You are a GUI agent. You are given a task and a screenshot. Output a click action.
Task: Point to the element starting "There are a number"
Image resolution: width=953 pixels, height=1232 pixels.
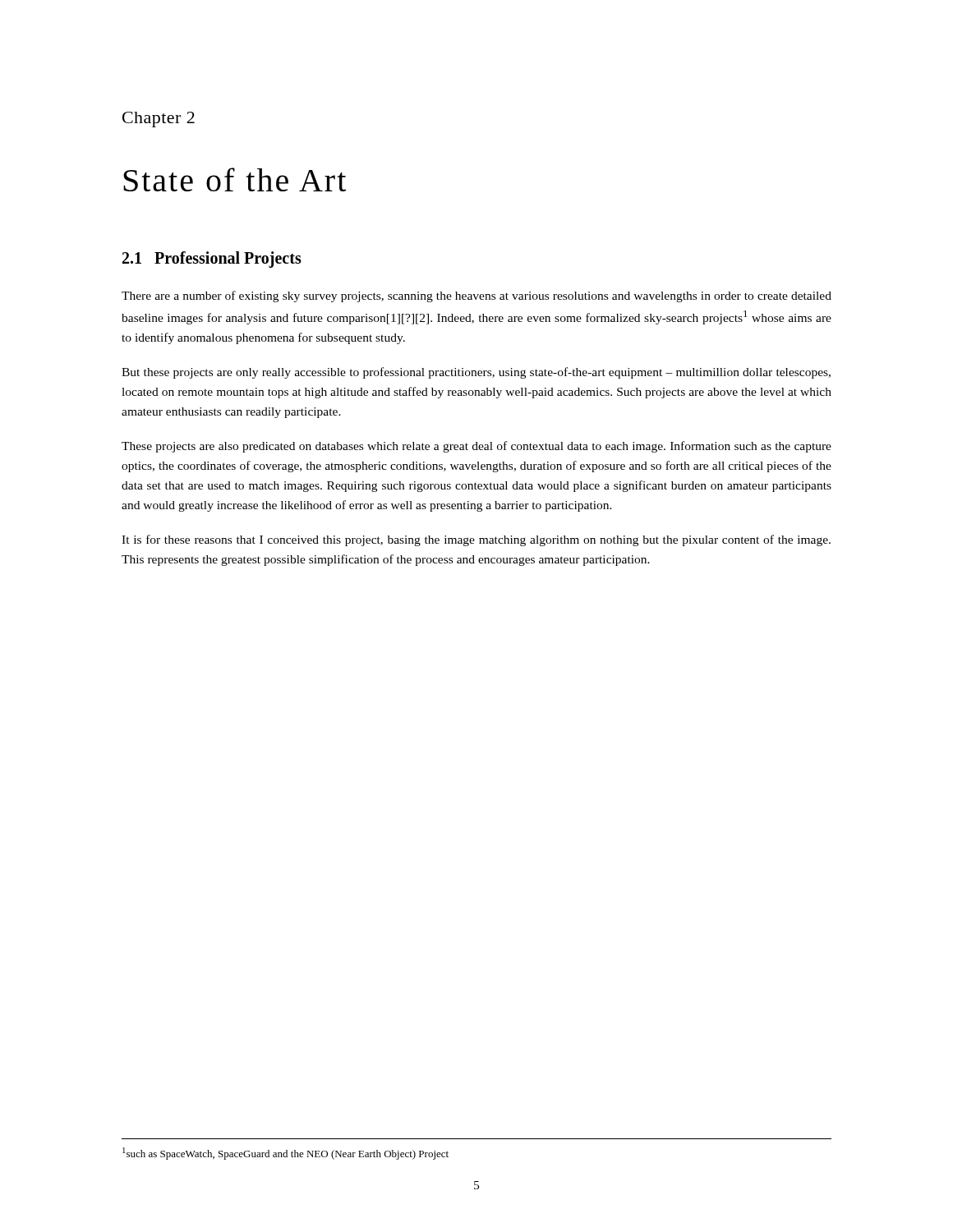(476, 316)
